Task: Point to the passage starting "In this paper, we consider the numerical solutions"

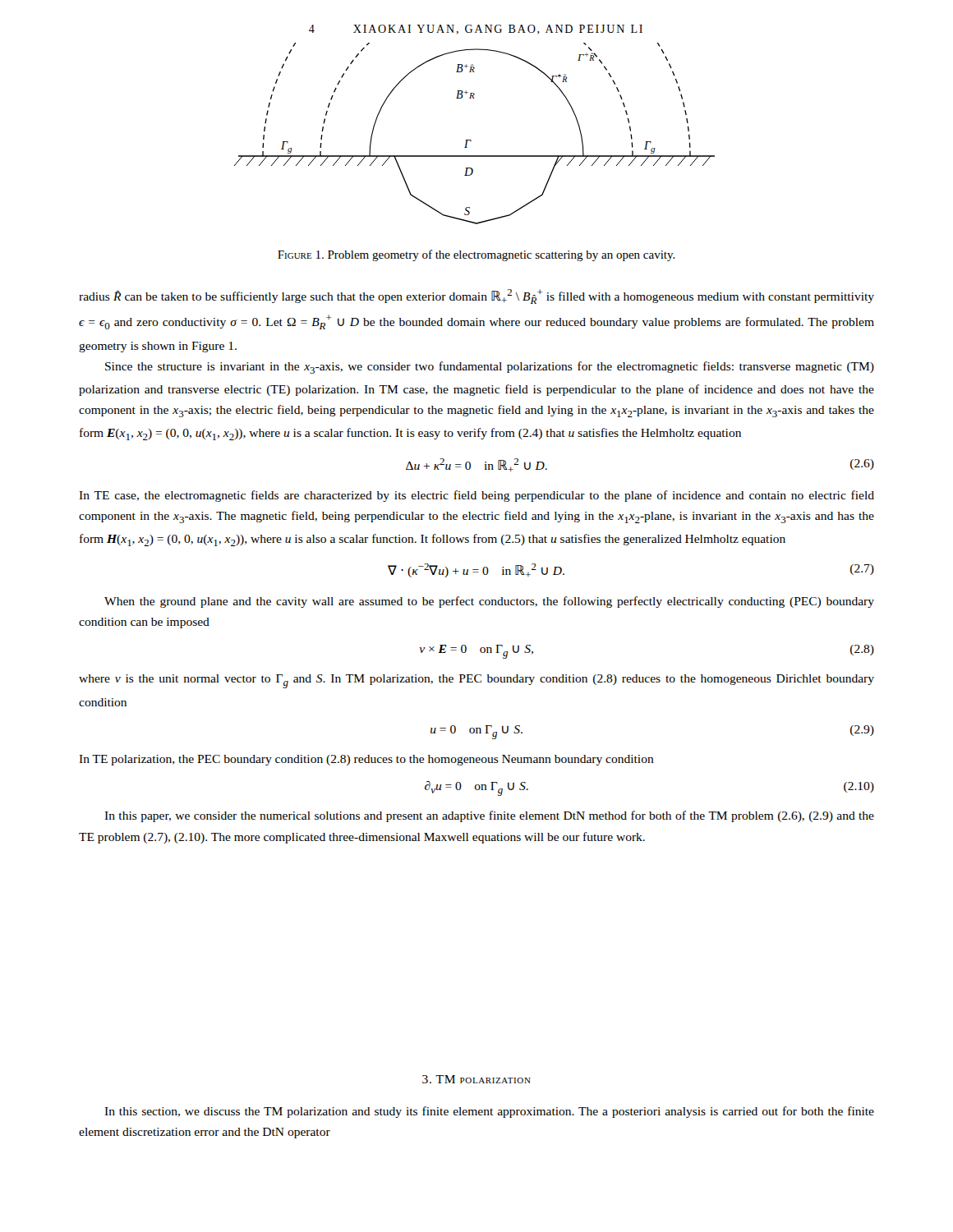Action: point(476,826)
